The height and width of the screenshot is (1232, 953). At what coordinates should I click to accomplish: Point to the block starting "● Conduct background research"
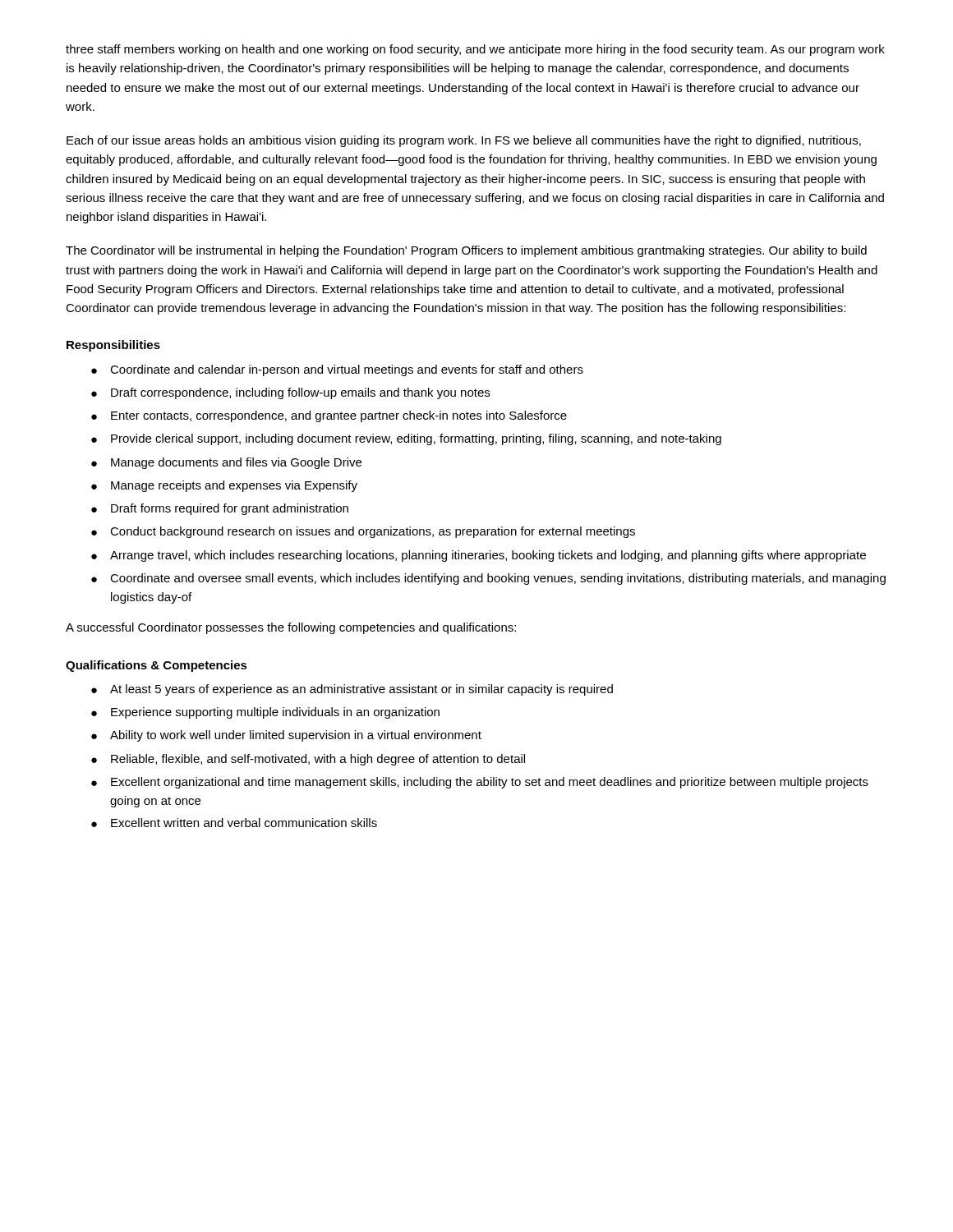489,532
